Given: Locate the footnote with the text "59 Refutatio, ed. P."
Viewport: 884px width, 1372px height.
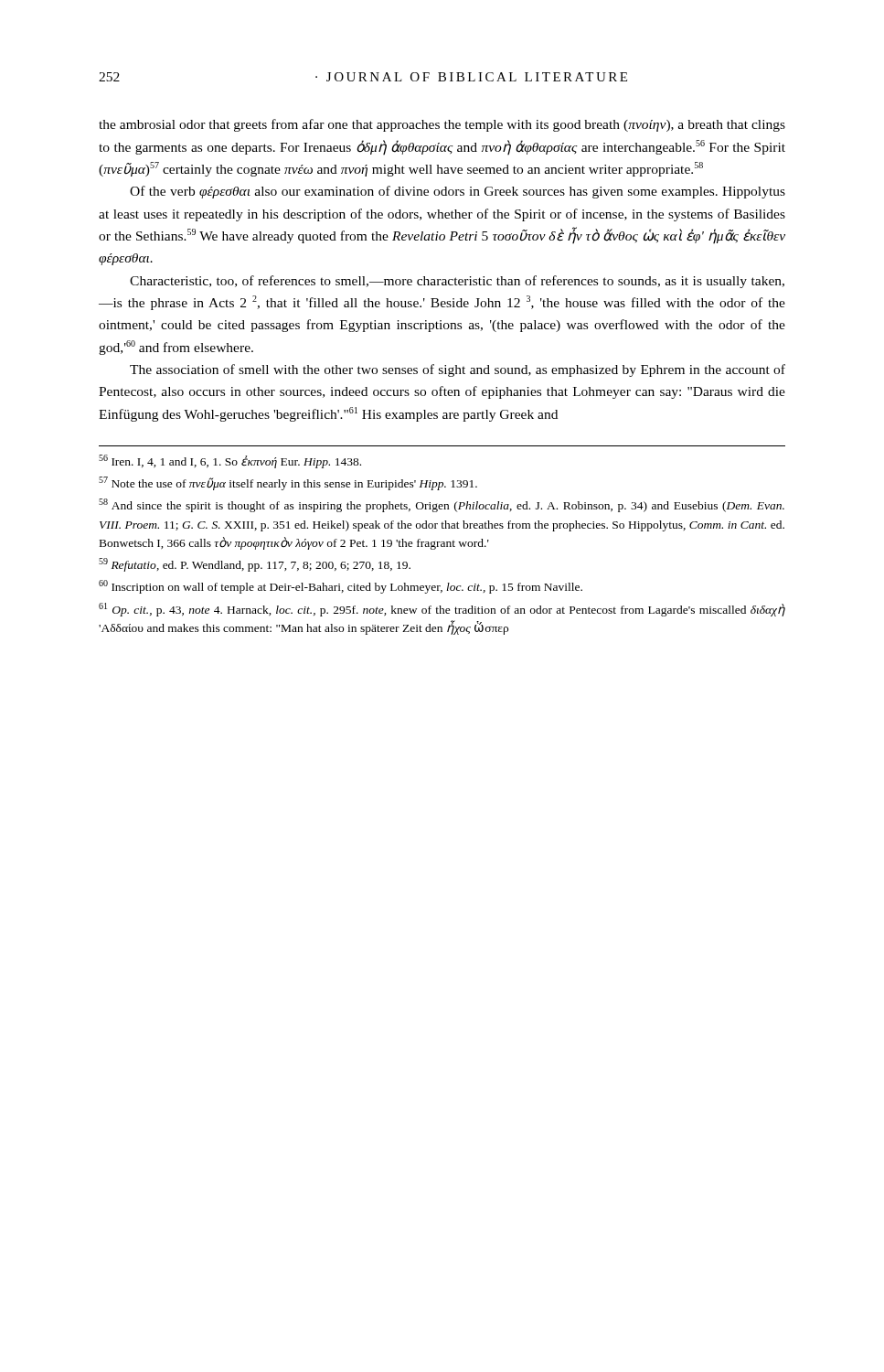Looking at the screenshot, I should click(255, 564).
